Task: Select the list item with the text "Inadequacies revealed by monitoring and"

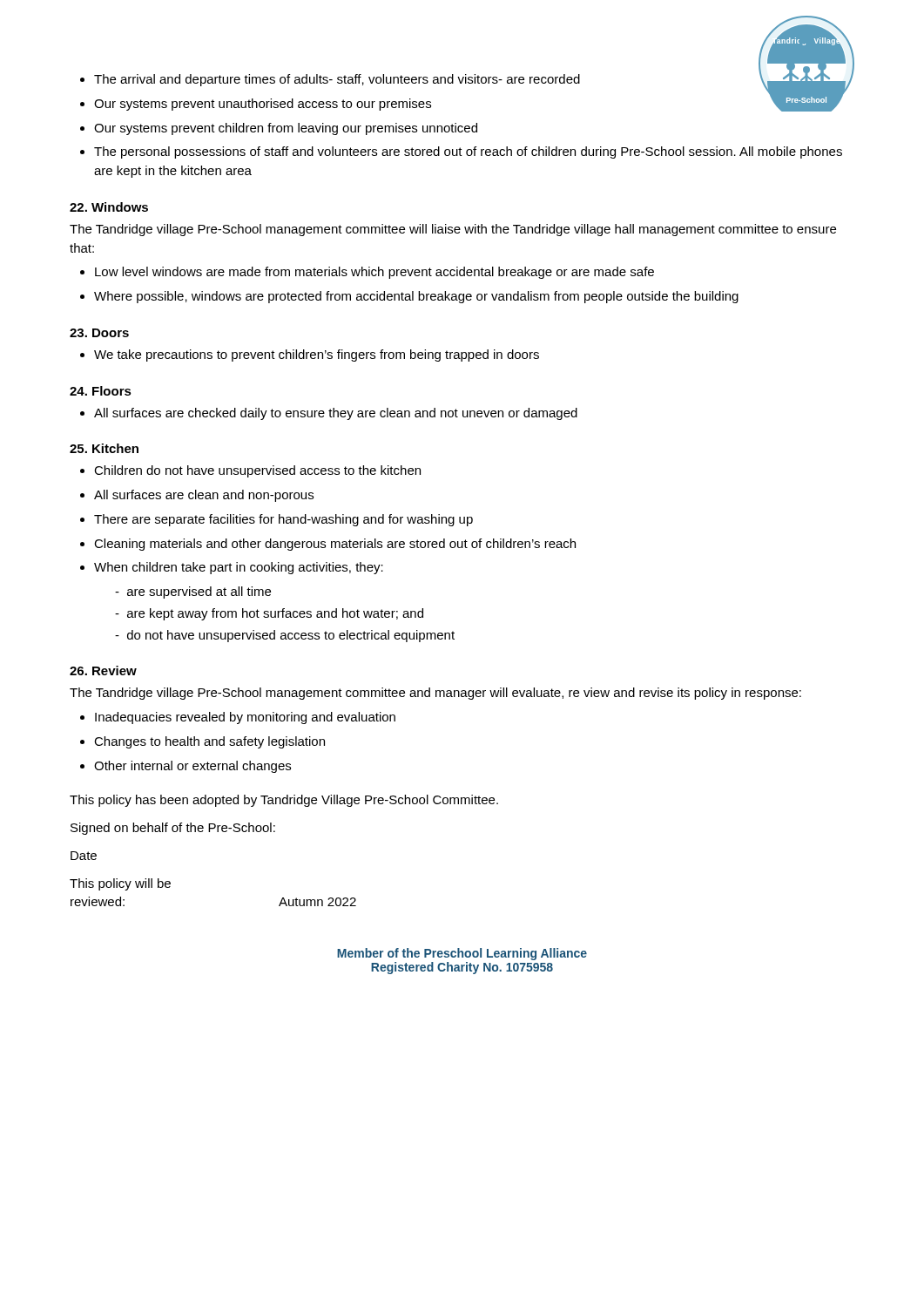Action: coord(238,718)
